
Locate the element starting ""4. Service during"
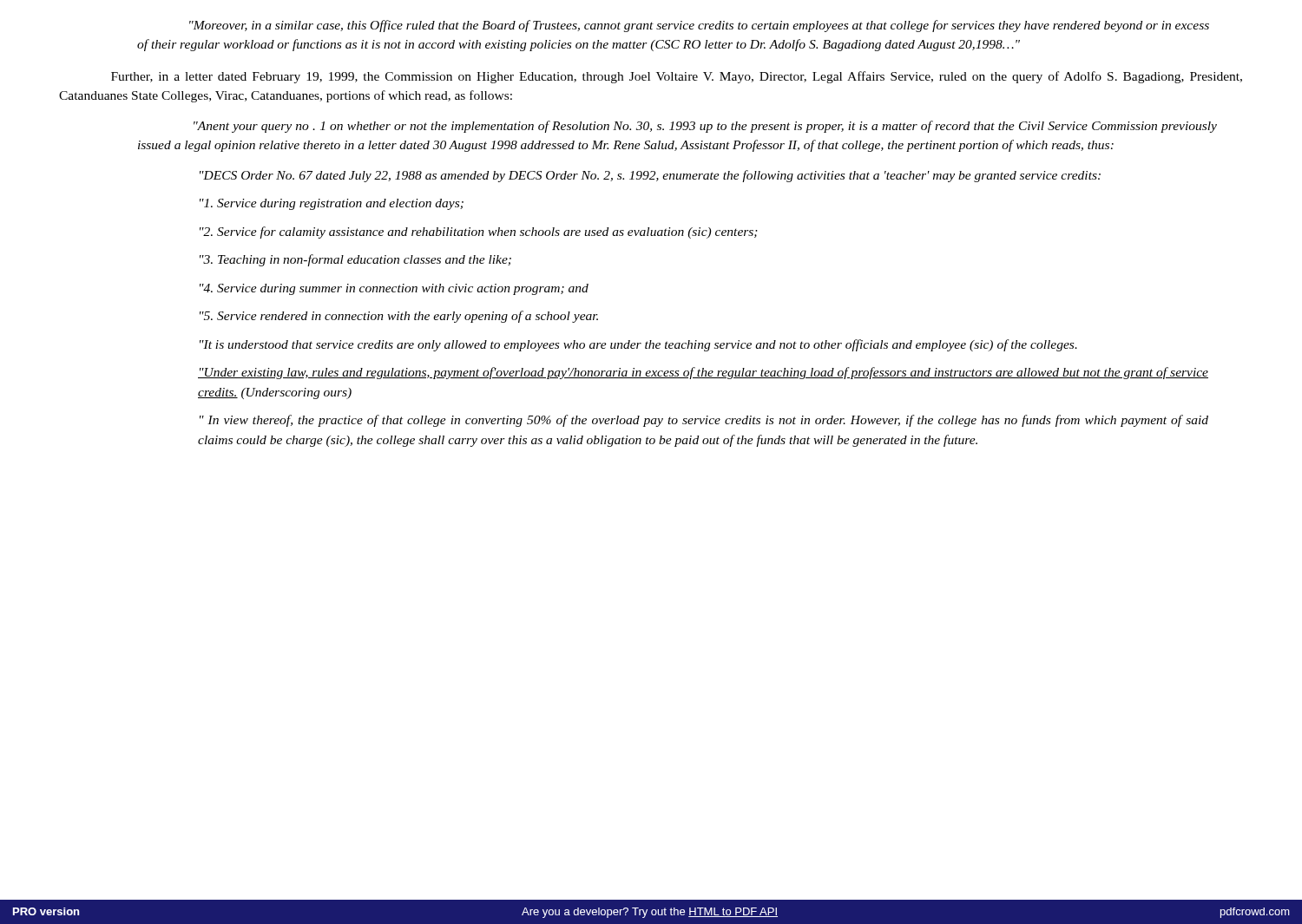(393, 287)
